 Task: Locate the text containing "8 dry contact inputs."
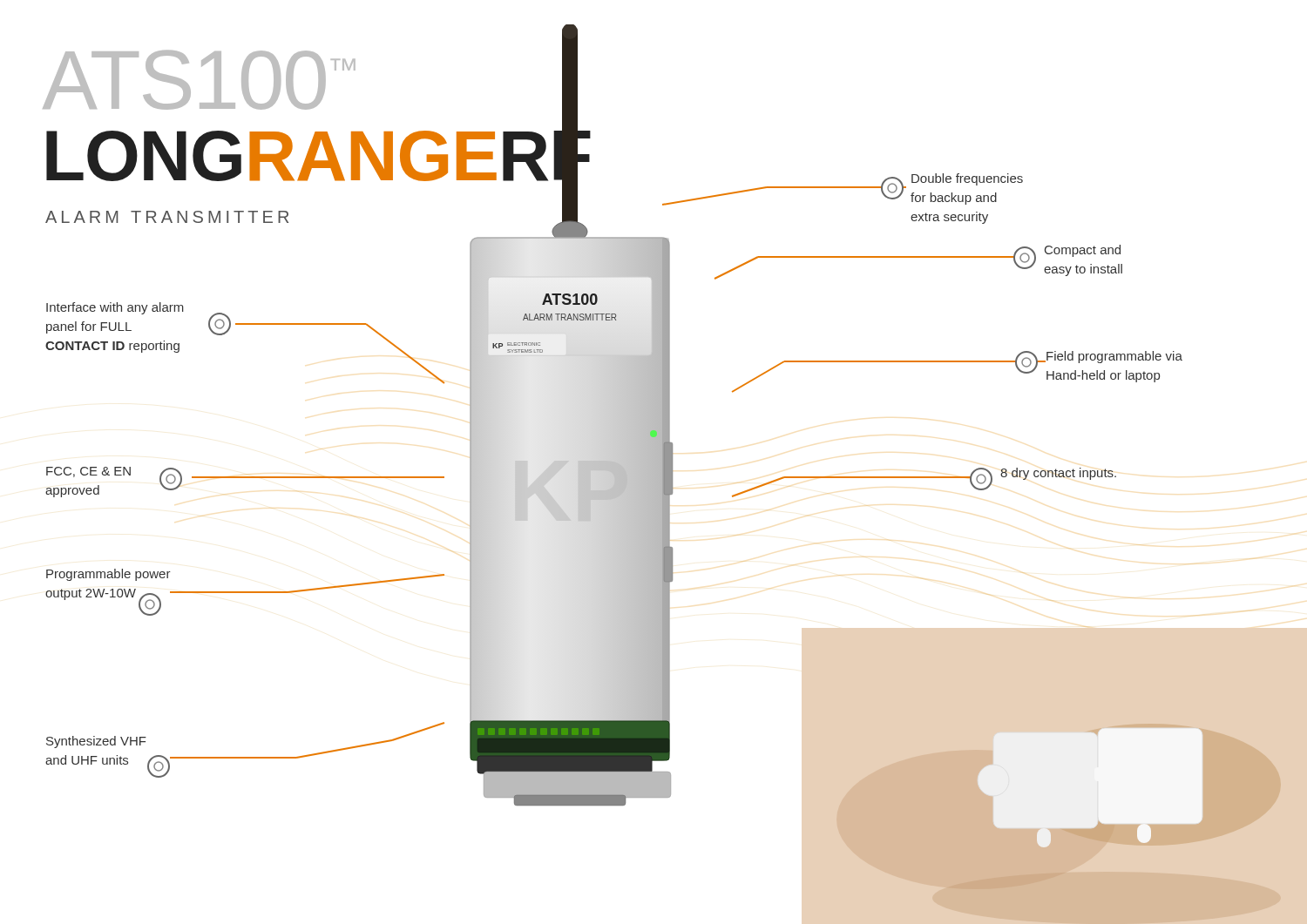pos(1059,472)
